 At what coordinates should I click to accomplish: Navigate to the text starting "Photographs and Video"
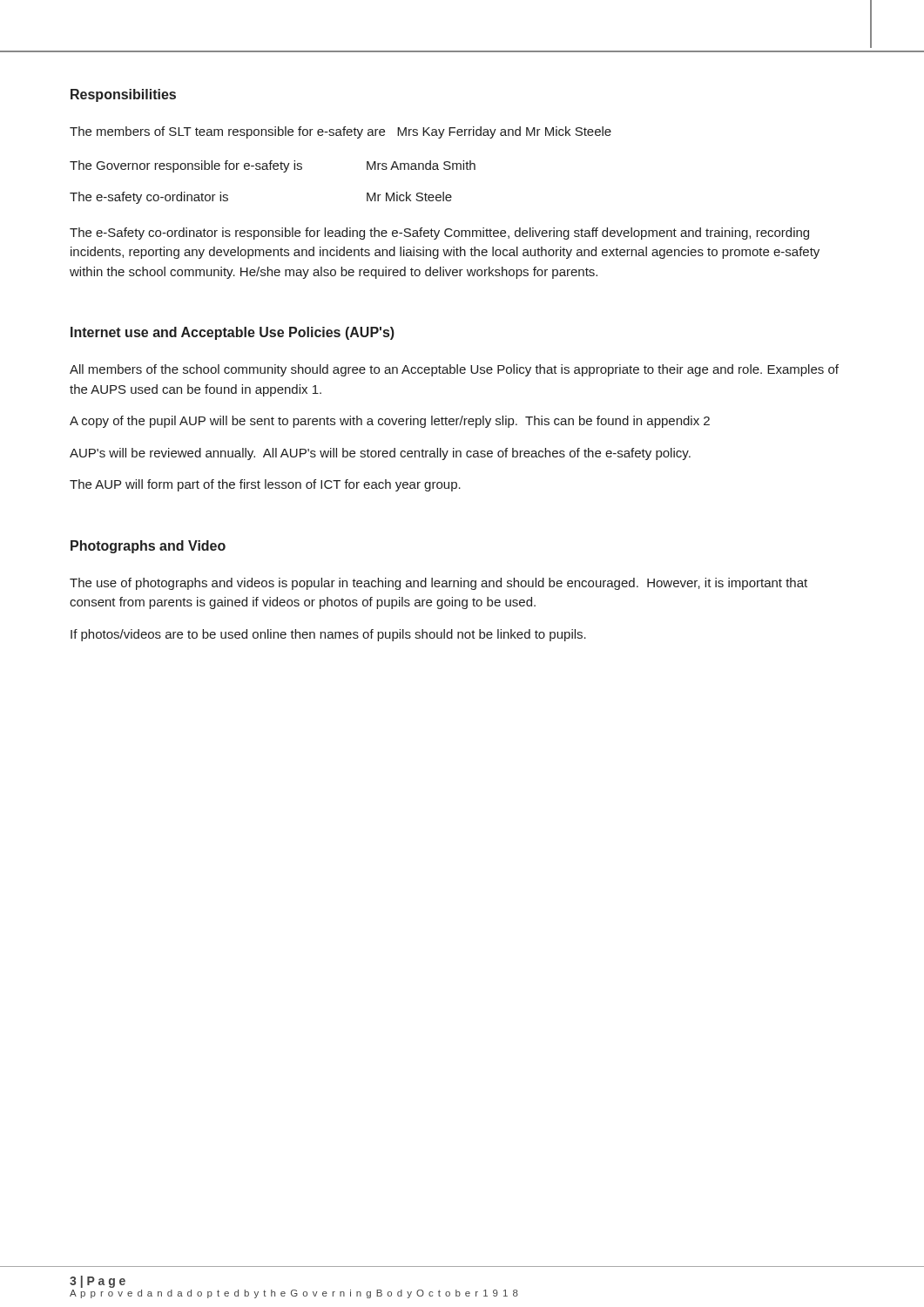click(148, 545)
